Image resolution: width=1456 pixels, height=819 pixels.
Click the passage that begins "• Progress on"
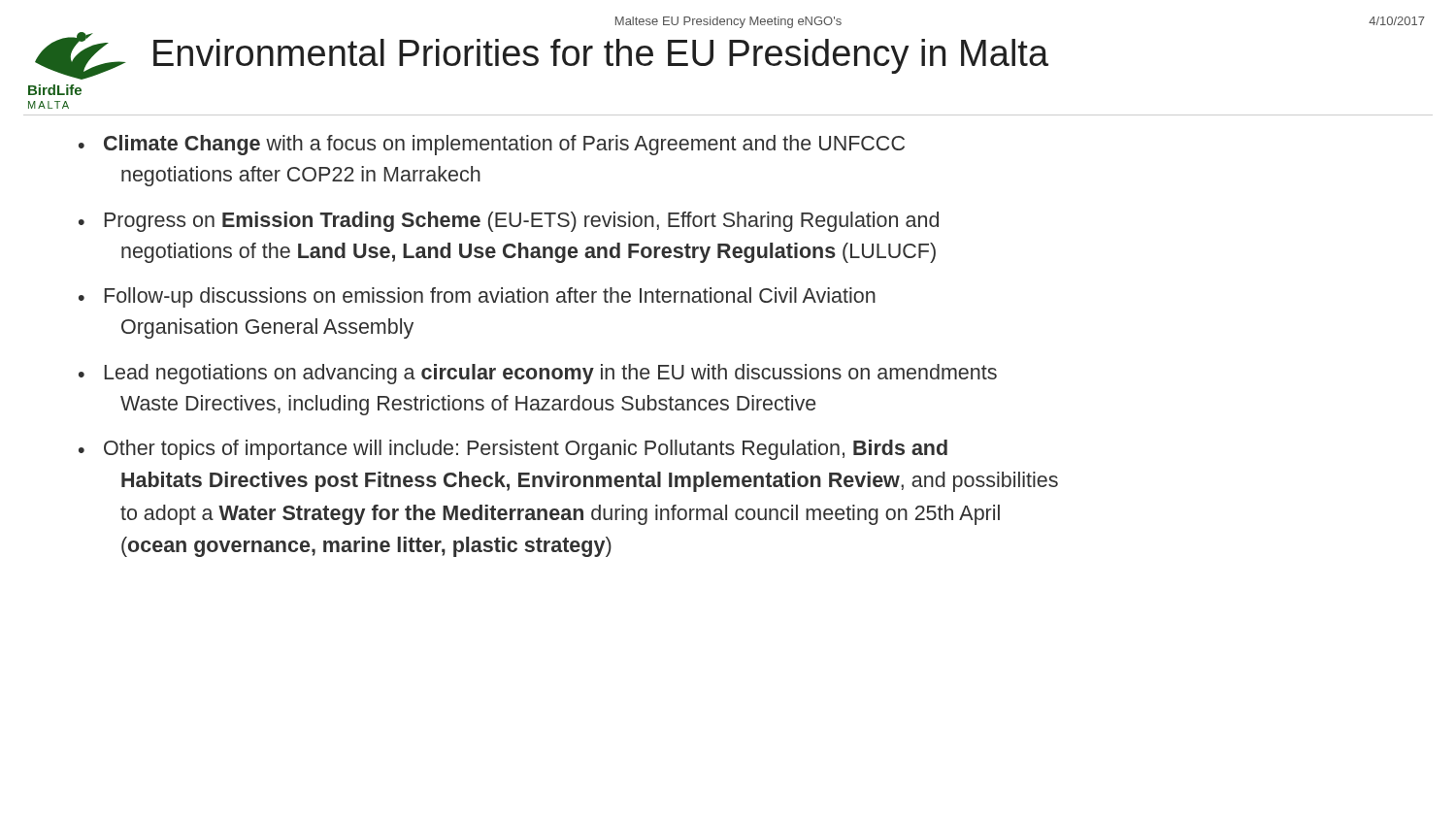509,236
